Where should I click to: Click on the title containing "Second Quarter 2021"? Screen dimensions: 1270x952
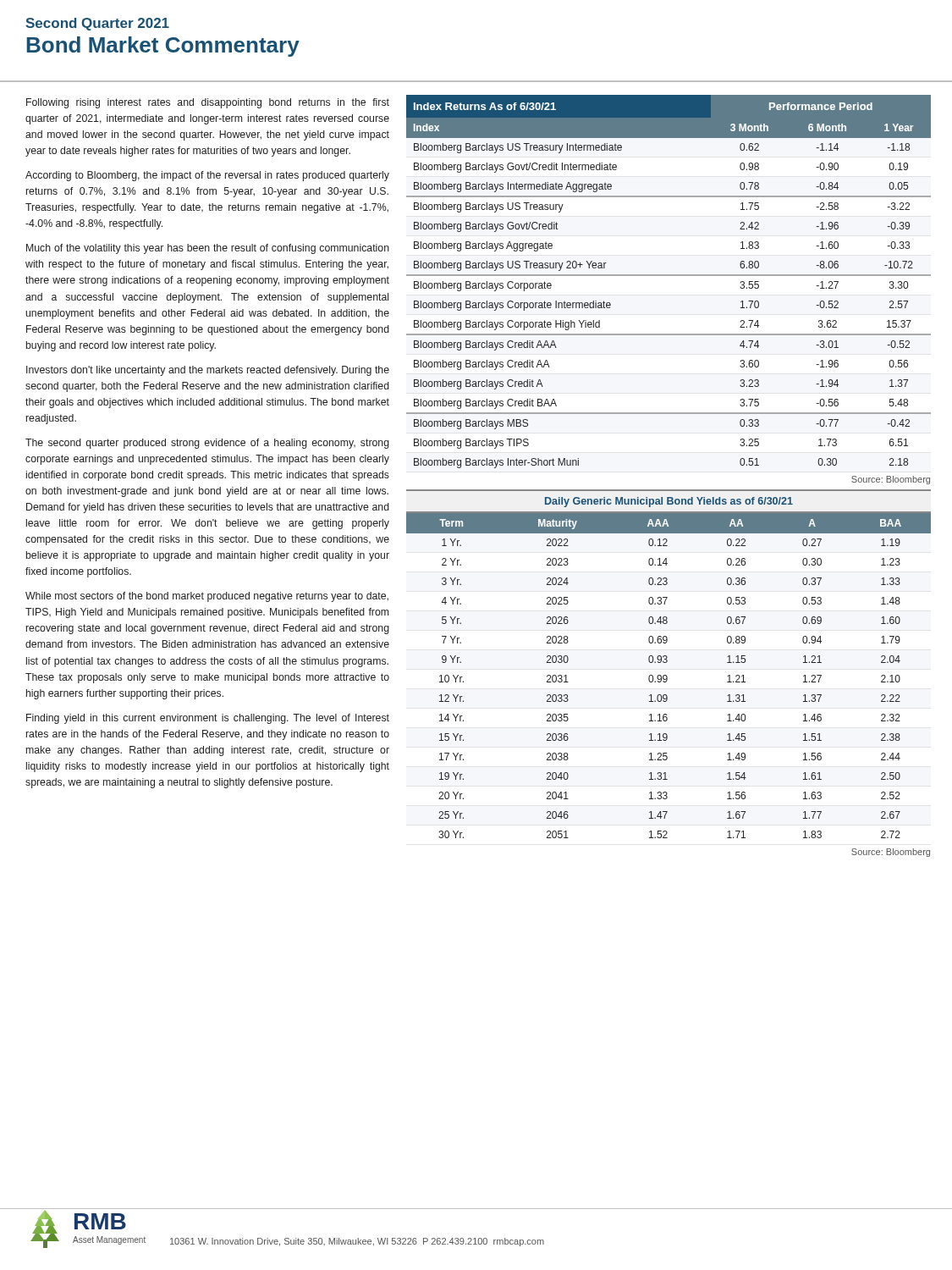click(x=207, y=37)
